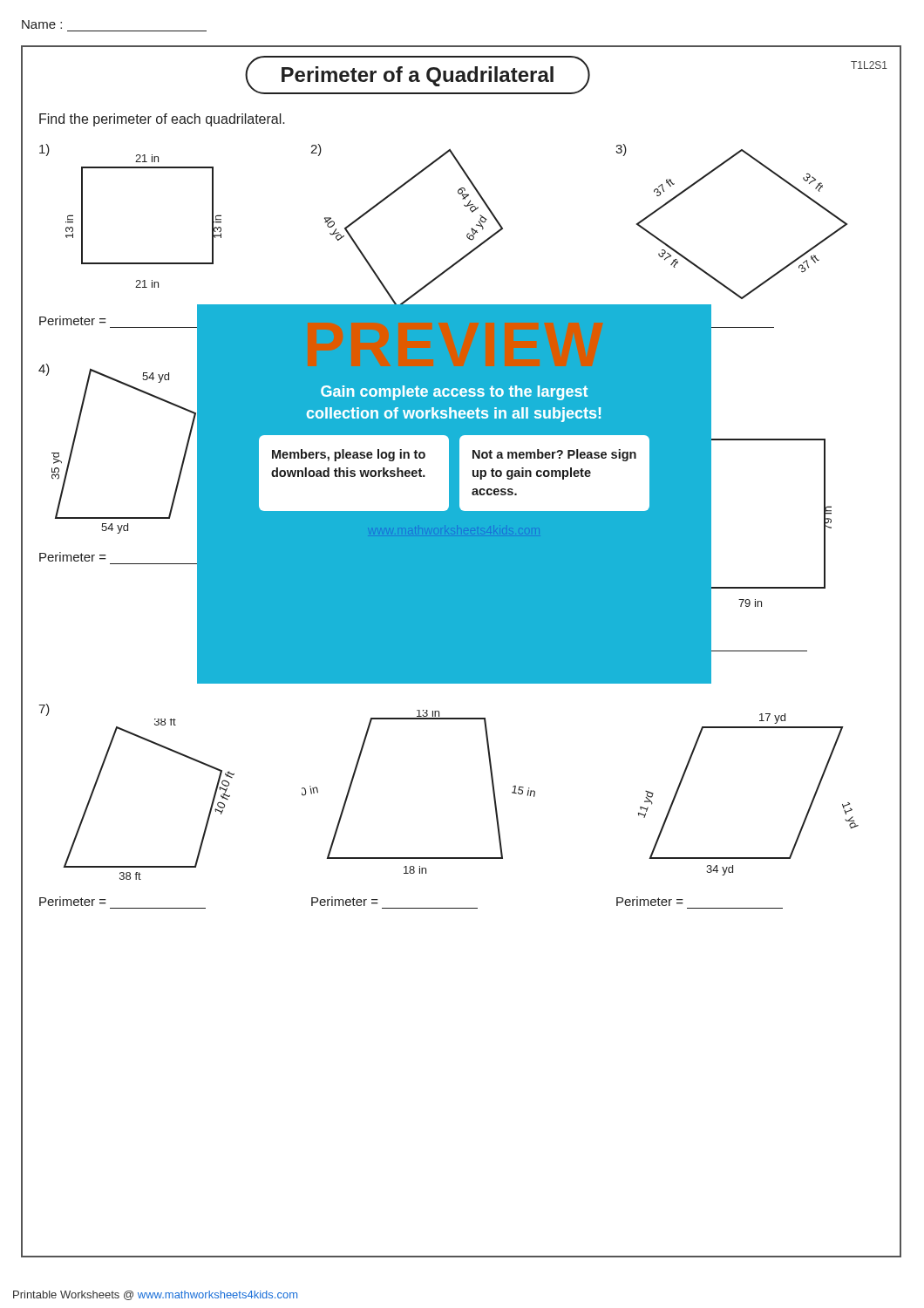Select the title that says "Perimeter of a Quadrilateral"
Screen dimensions: 1308x924
pyautogui.click(x=418, y=75)
